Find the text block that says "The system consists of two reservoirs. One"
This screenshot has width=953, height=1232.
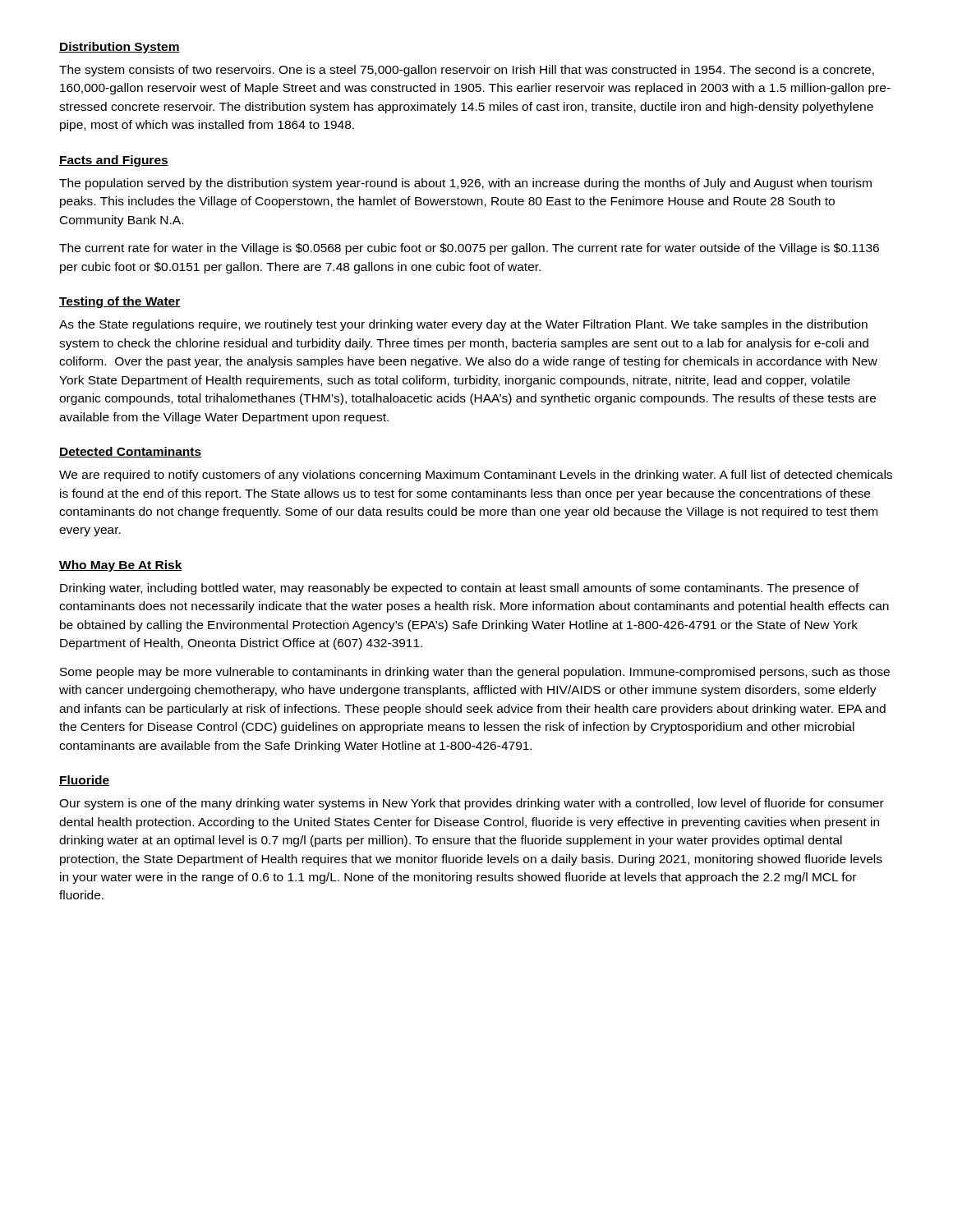pyautogui.click(x=475, y=97)
